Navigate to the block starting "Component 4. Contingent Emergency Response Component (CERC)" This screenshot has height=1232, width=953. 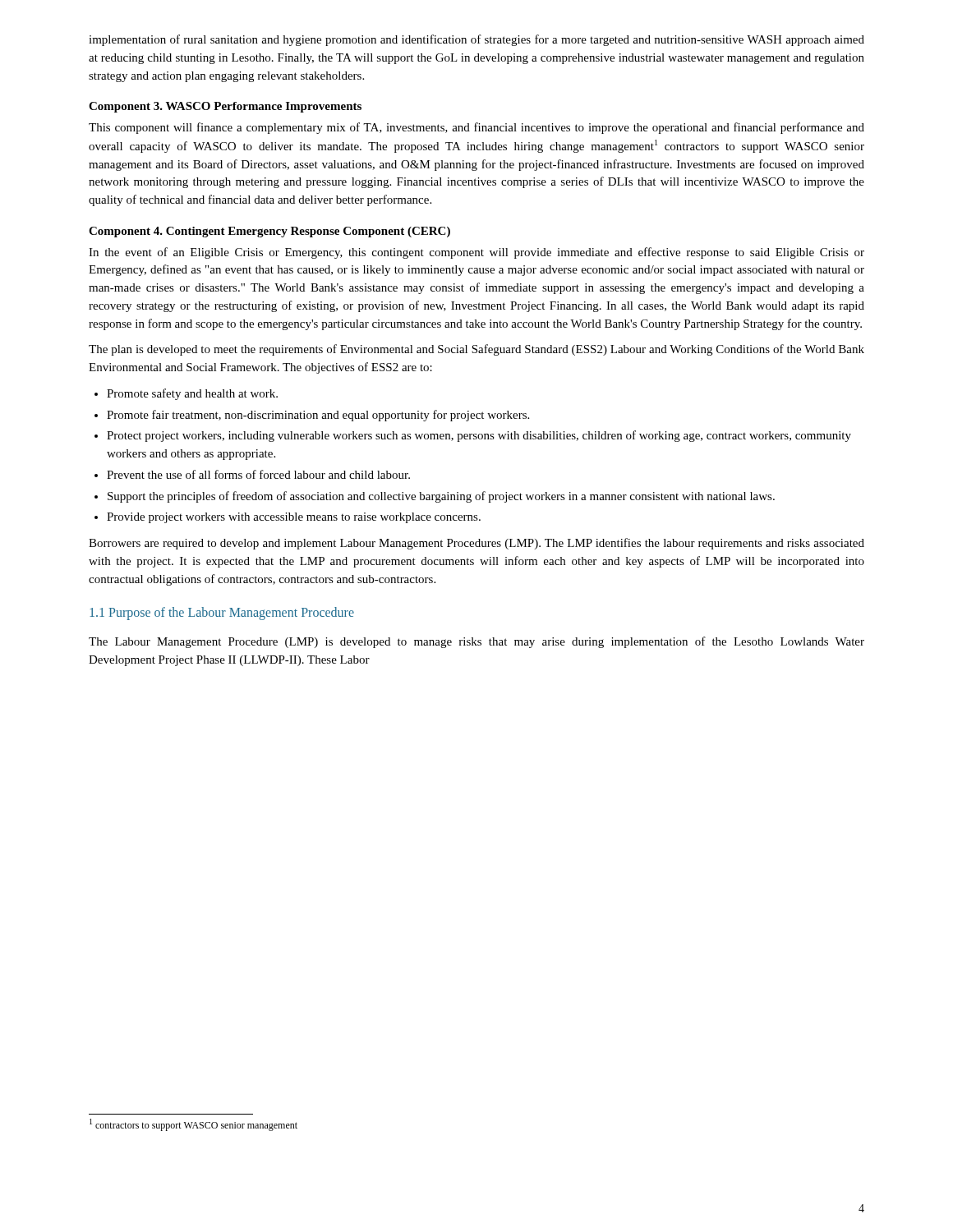coord(269,232)
